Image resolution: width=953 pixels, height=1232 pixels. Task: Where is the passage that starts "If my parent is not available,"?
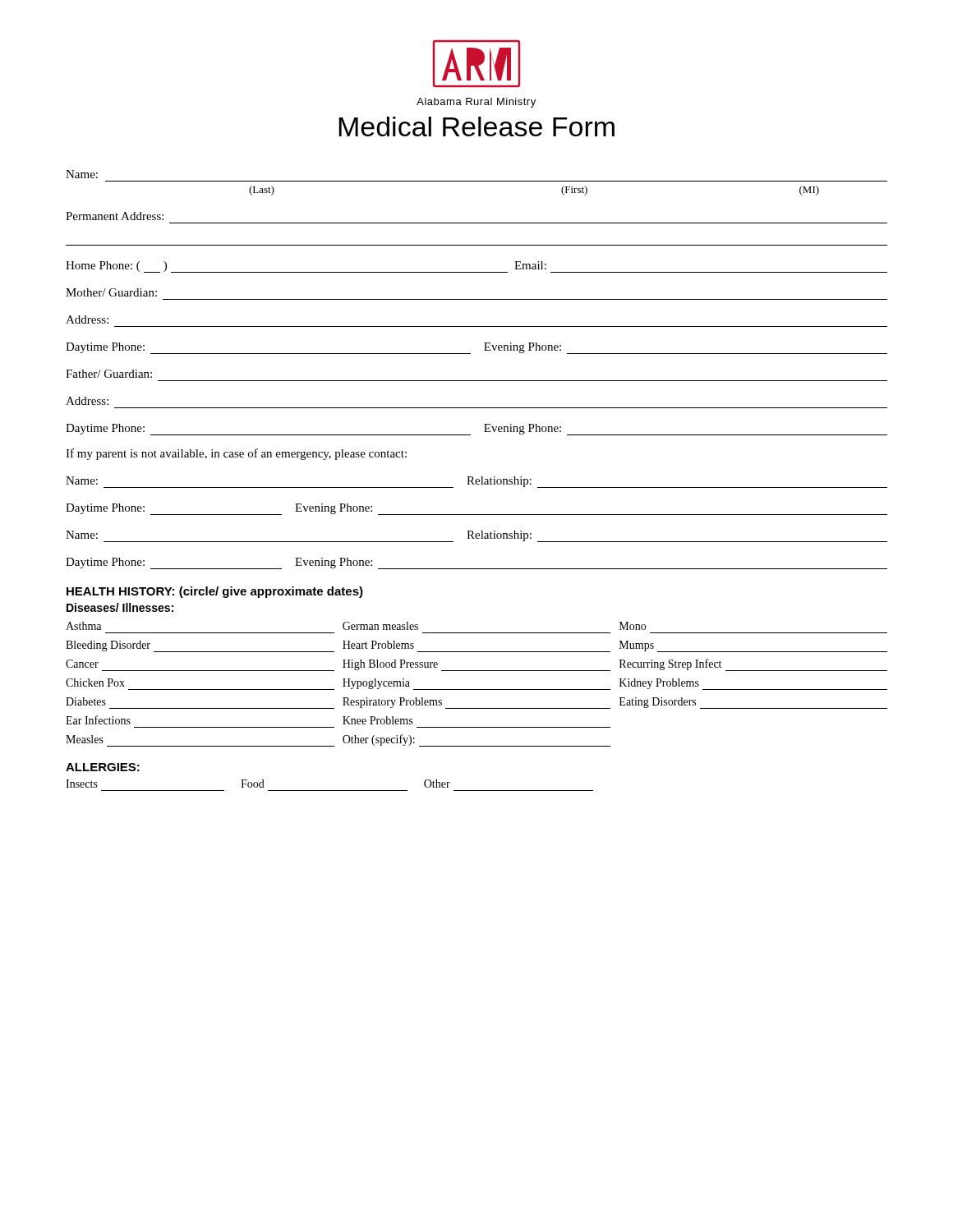click(237, 453)
